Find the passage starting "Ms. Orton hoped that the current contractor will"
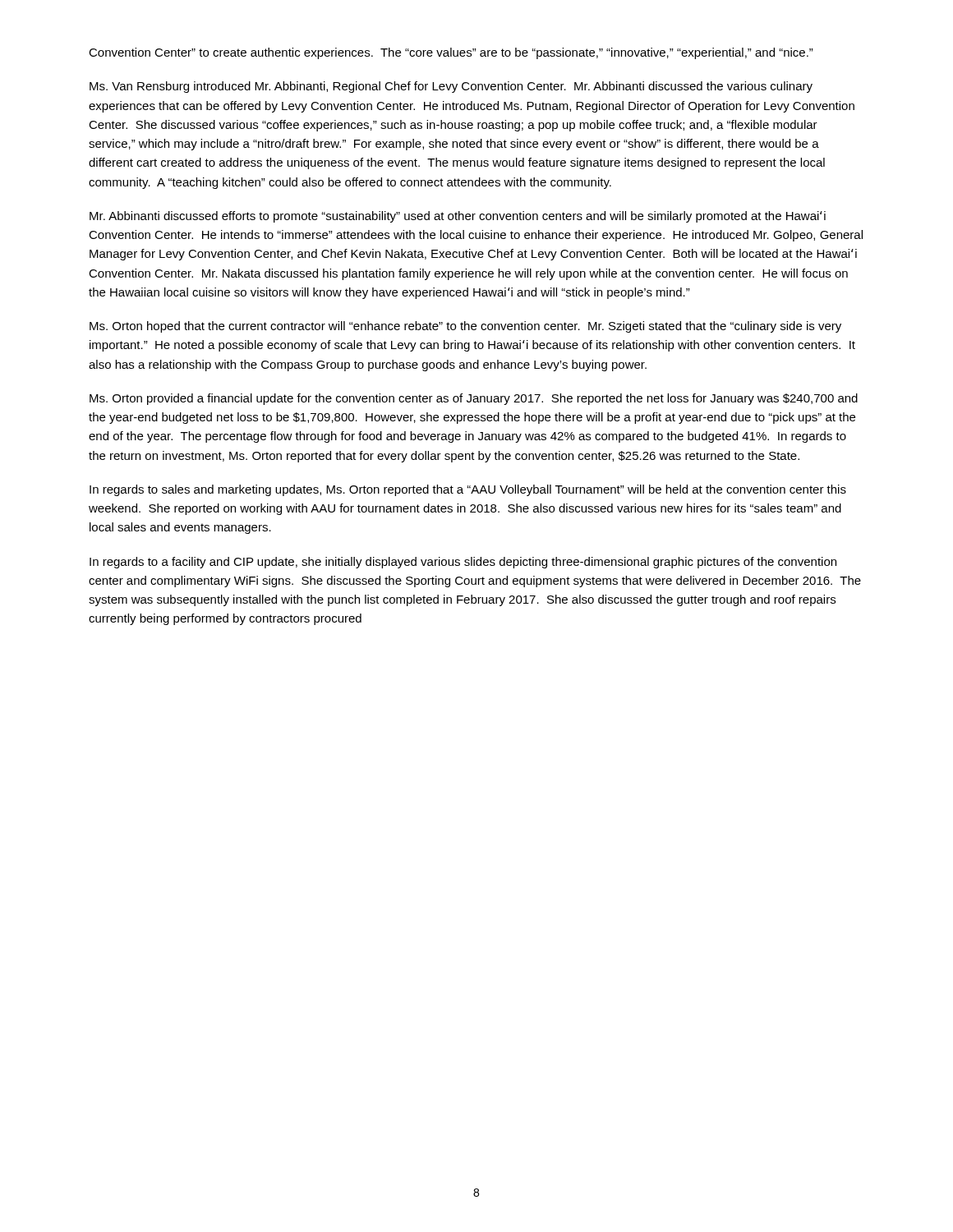The width and height of the screenshot is (953, 1232). pyautogui.click(x=472, y=345)
